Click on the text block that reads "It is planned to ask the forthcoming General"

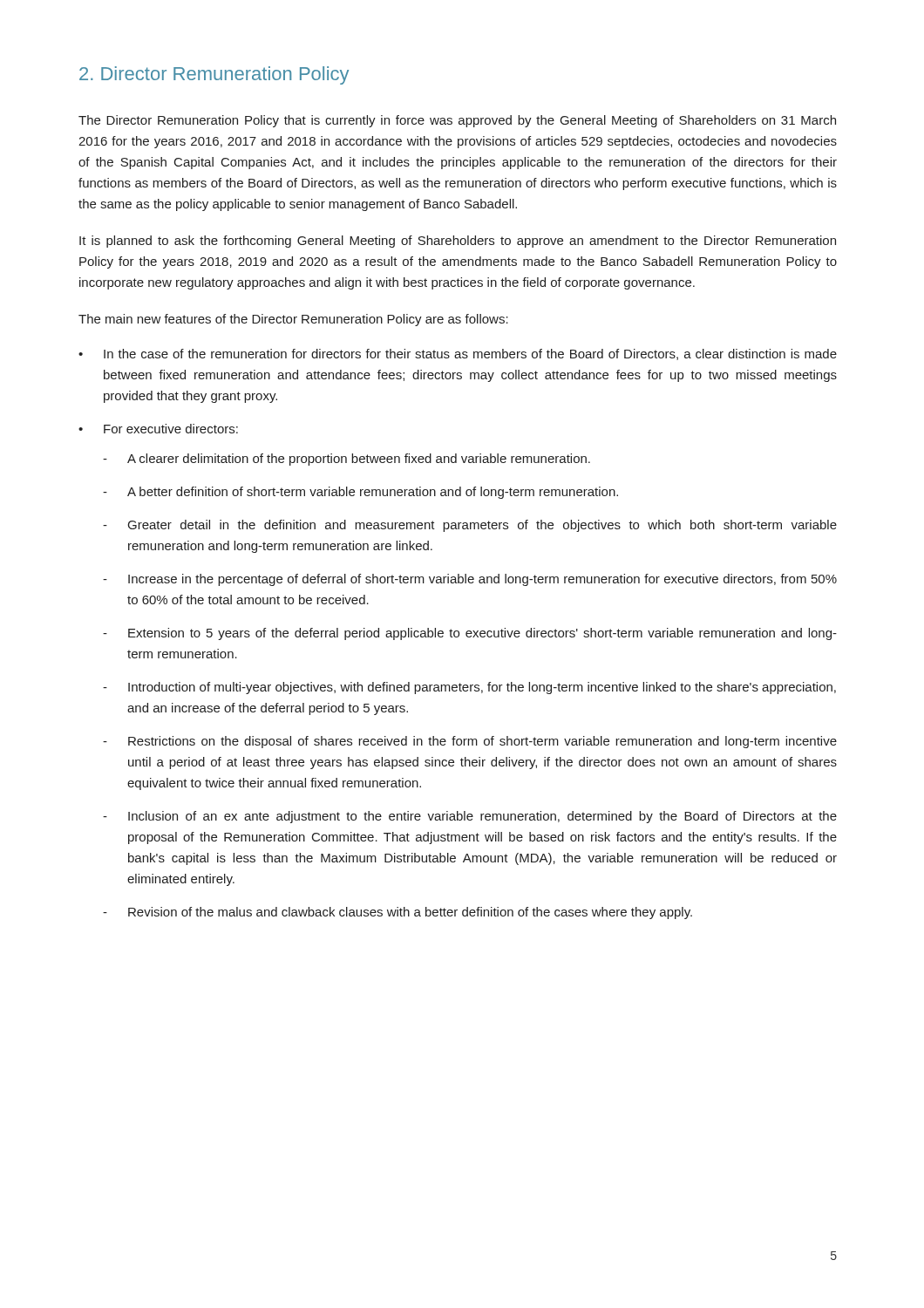click(x=458, y=261)
